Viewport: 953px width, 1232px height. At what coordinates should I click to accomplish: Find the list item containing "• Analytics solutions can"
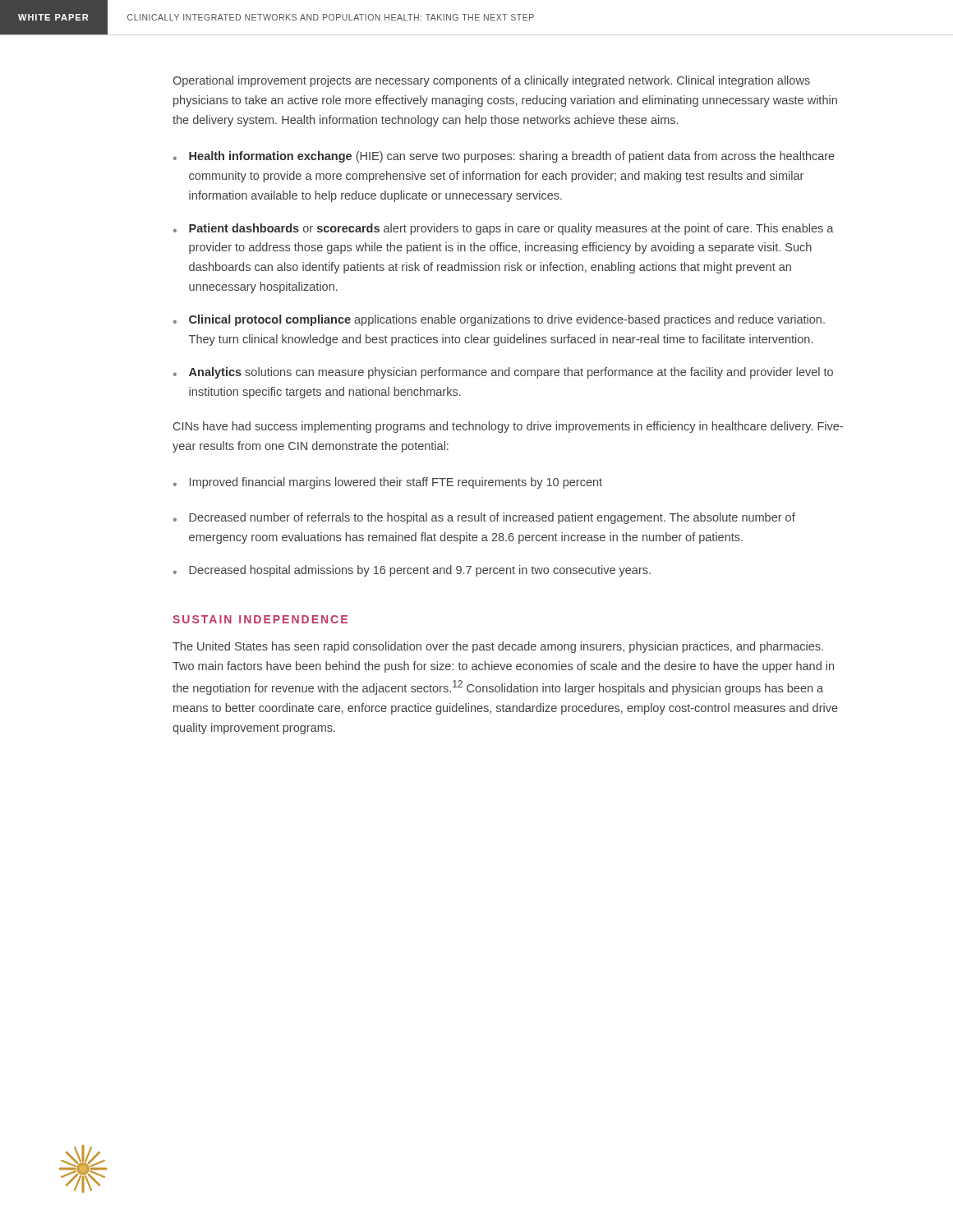[x=509, y=383]
